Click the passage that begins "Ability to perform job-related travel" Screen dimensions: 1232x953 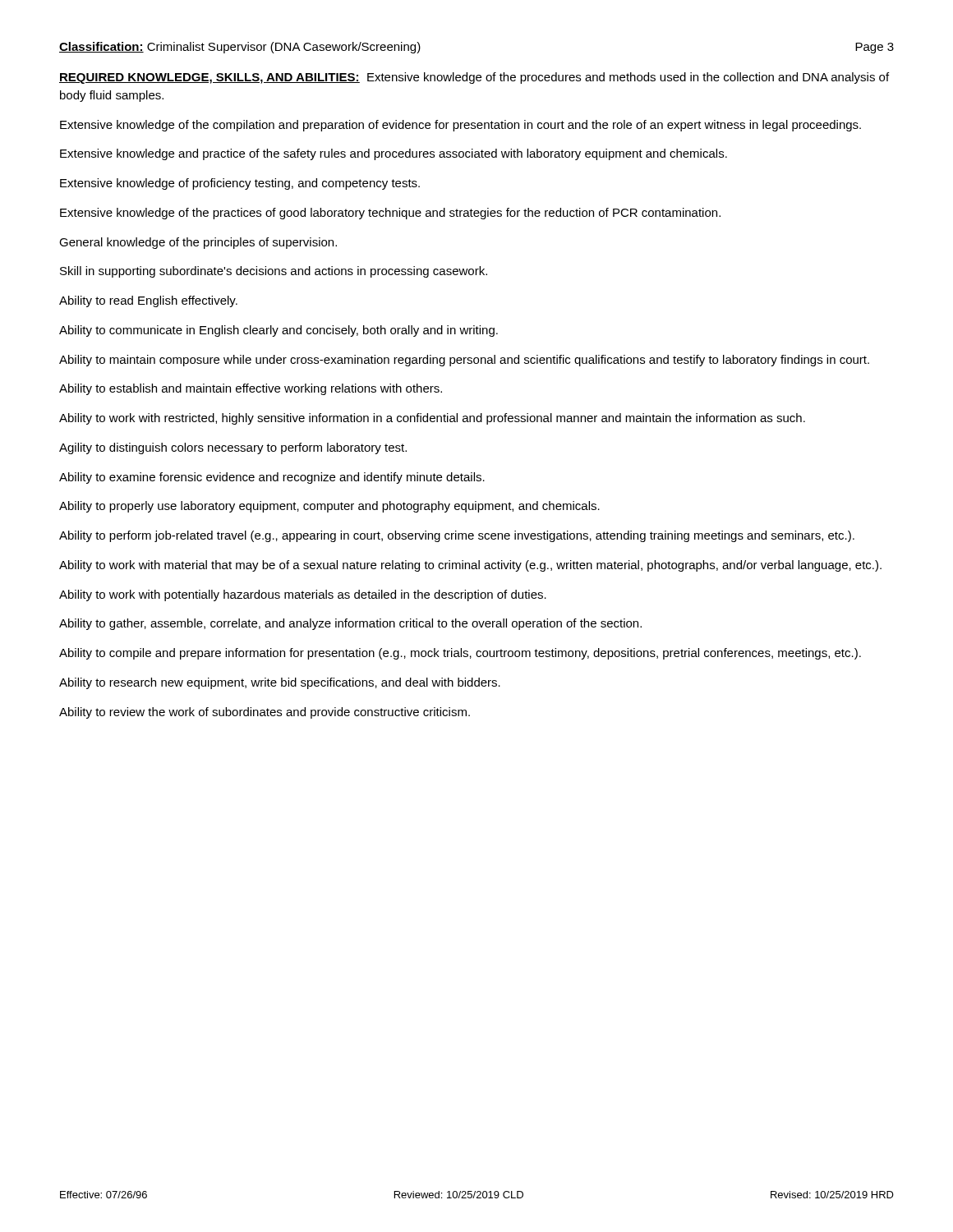(457, 535)
